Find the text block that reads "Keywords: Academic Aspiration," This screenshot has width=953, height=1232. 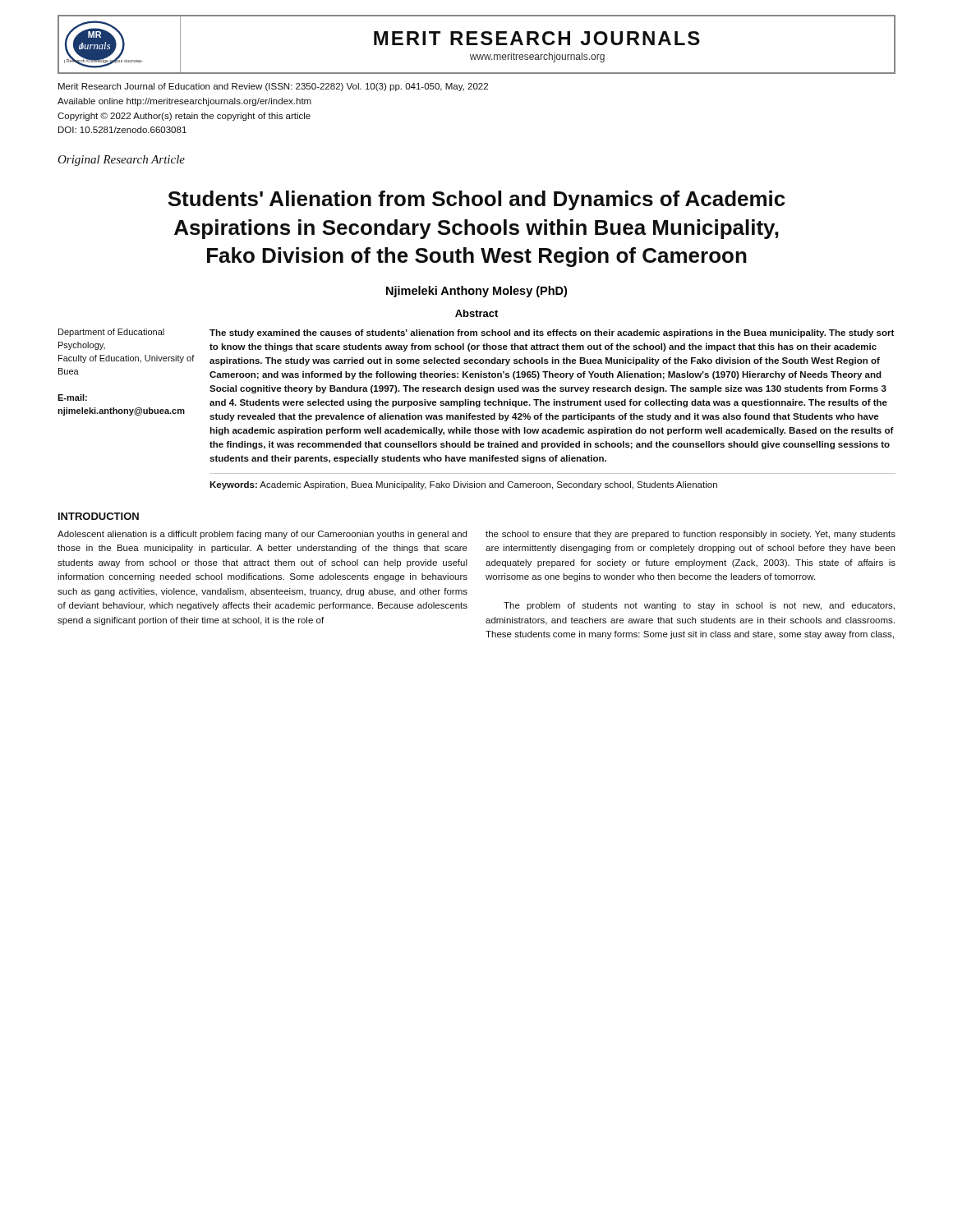pos(464,485)
